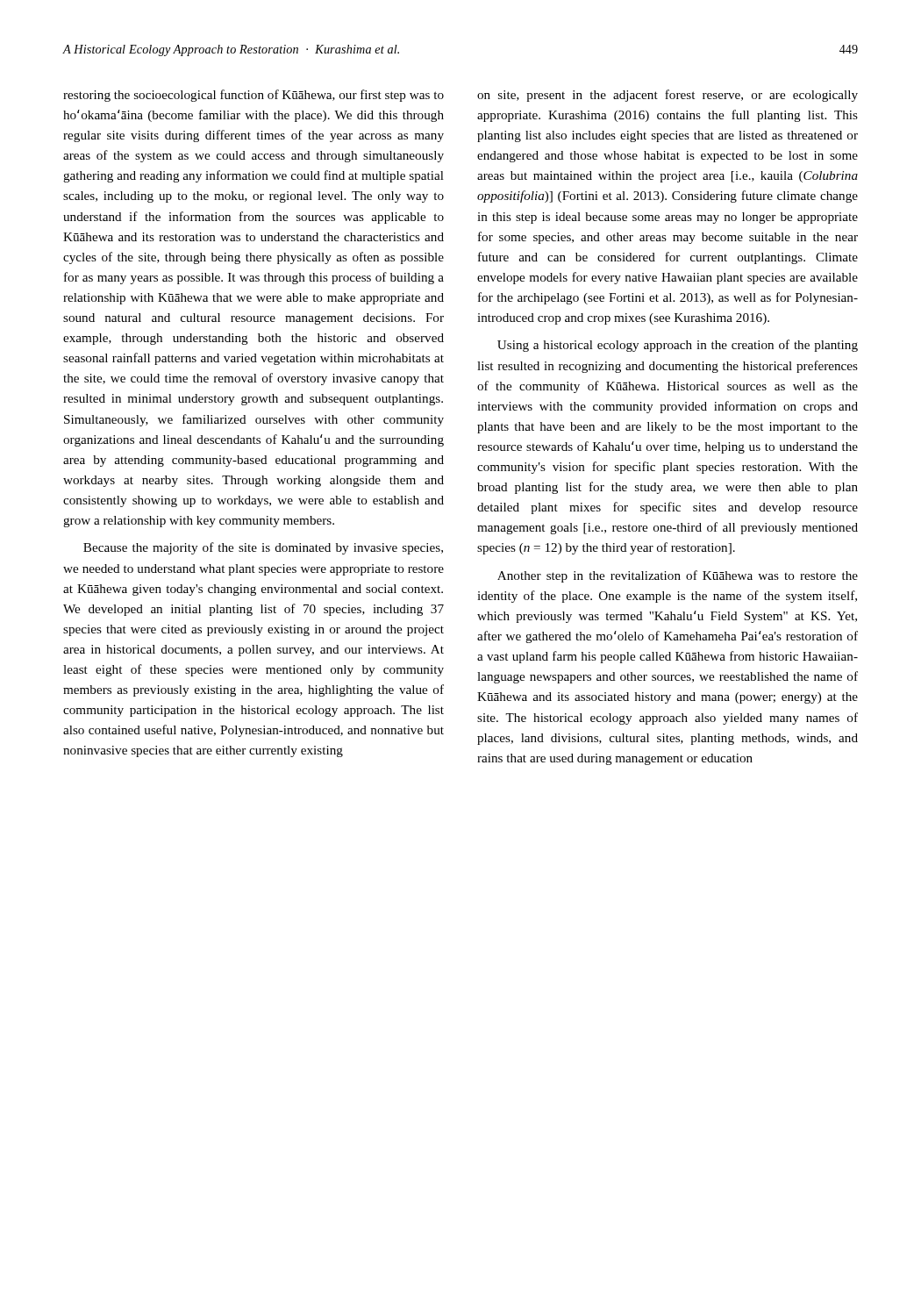921x1316 pixels.
Task: Navigate to the element starting "on site, present in the adjacent forest"
Action: (667, 426)
